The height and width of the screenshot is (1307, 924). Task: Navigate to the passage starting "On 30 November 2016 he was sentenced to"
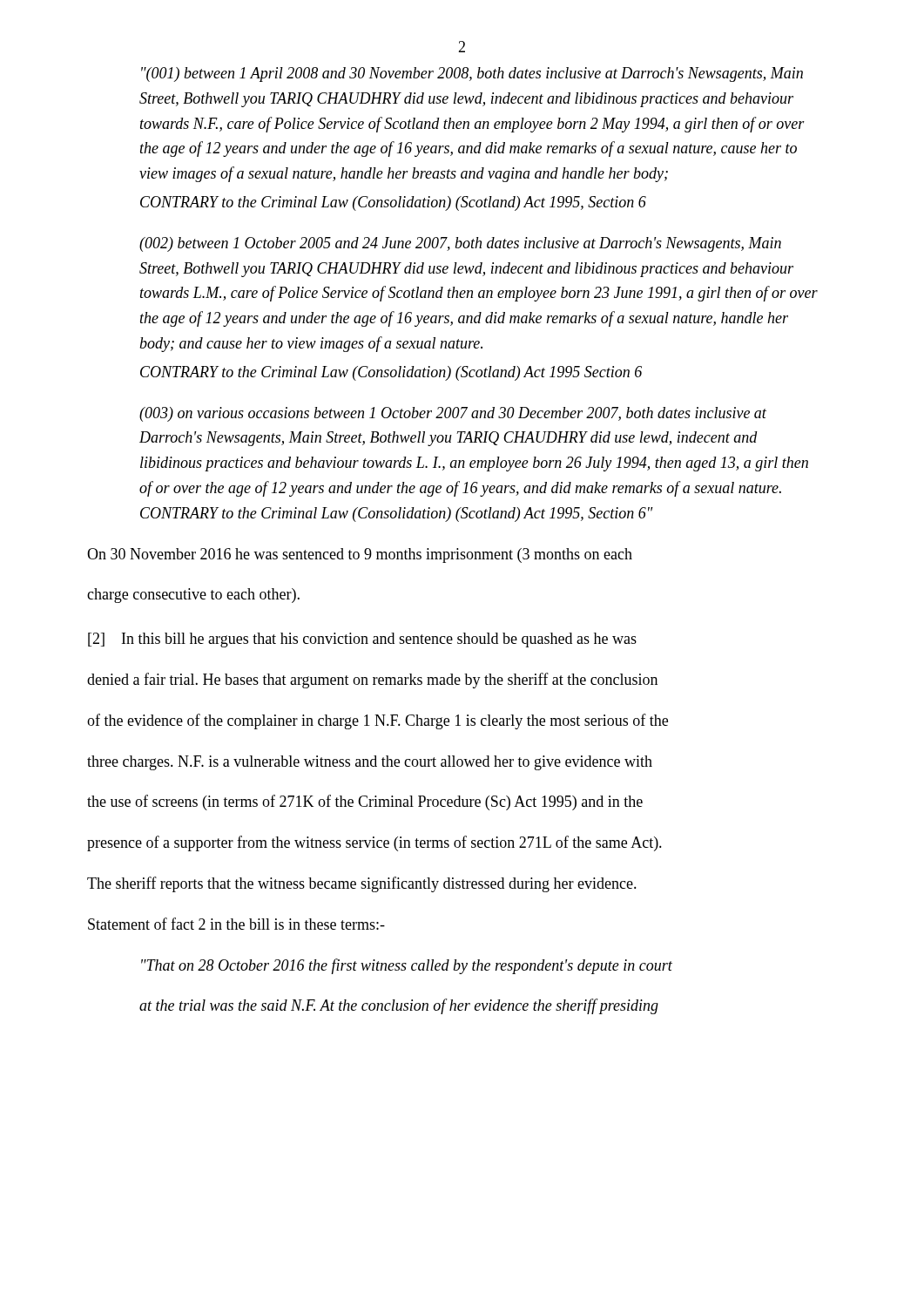360,555
